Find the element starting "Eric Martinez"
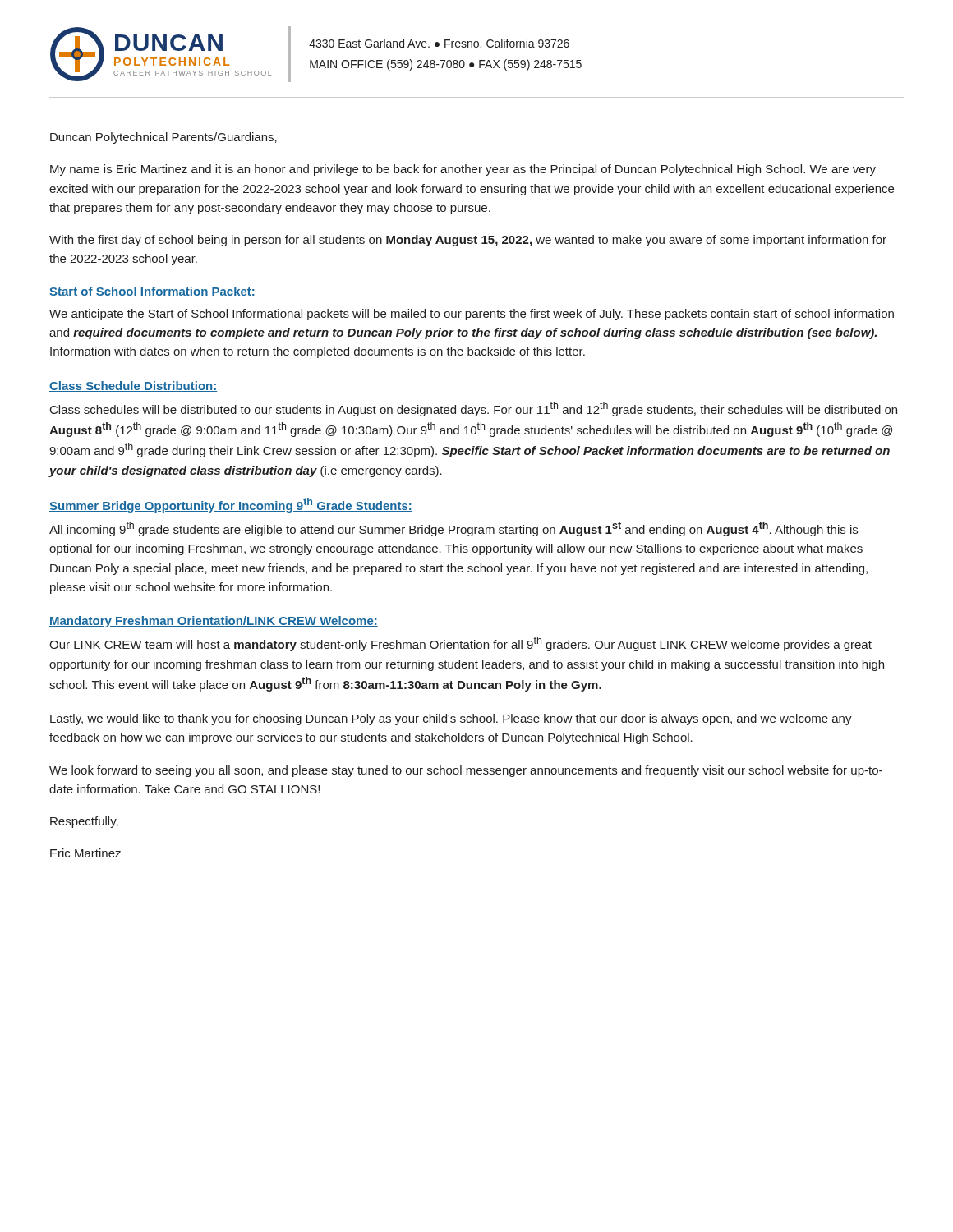Screen dimensions: 1232x953 (85, 853)
